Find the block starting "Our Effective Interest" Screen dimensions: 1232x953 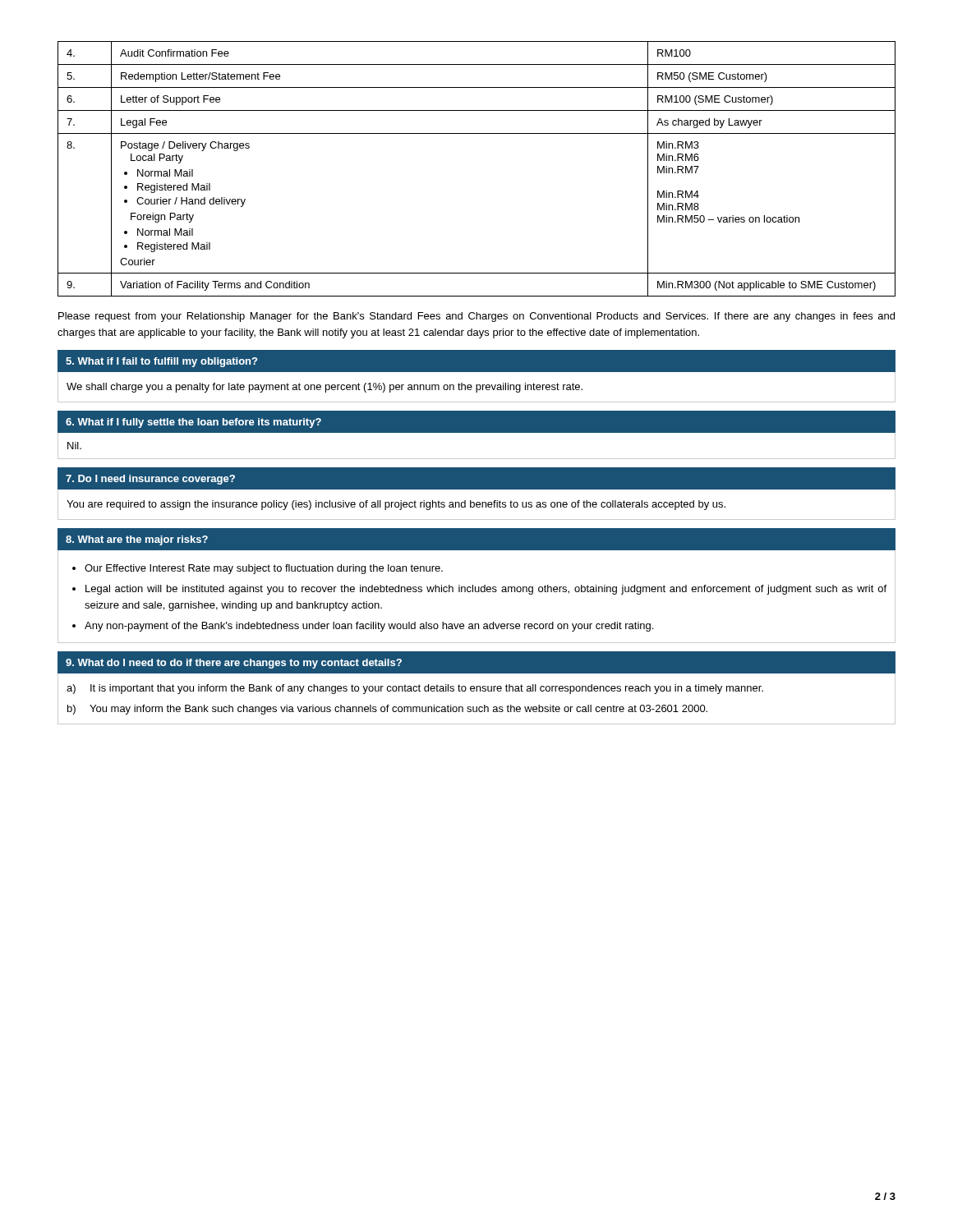[264, 568]
